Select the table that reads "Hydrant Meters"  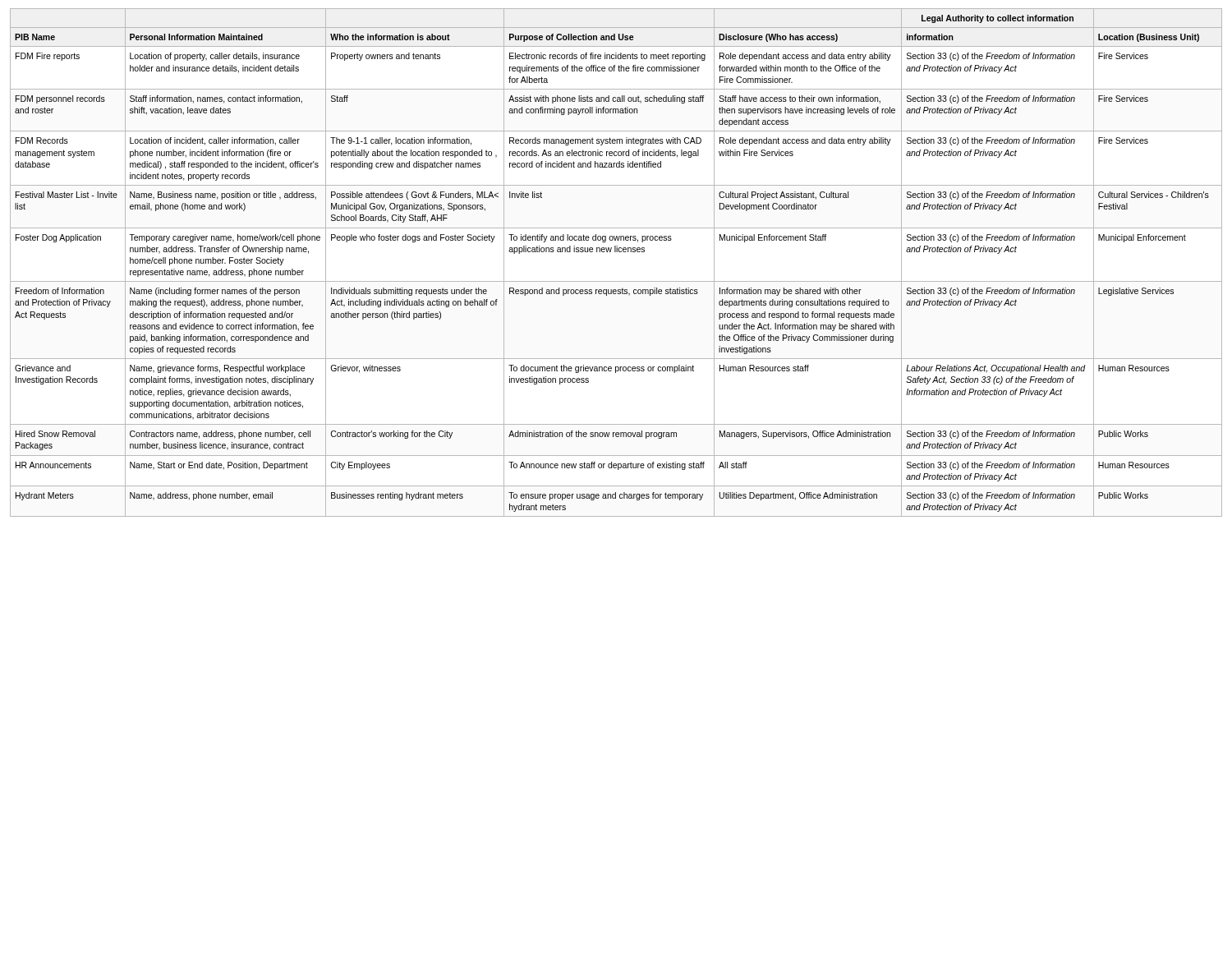tap(616, 263)
